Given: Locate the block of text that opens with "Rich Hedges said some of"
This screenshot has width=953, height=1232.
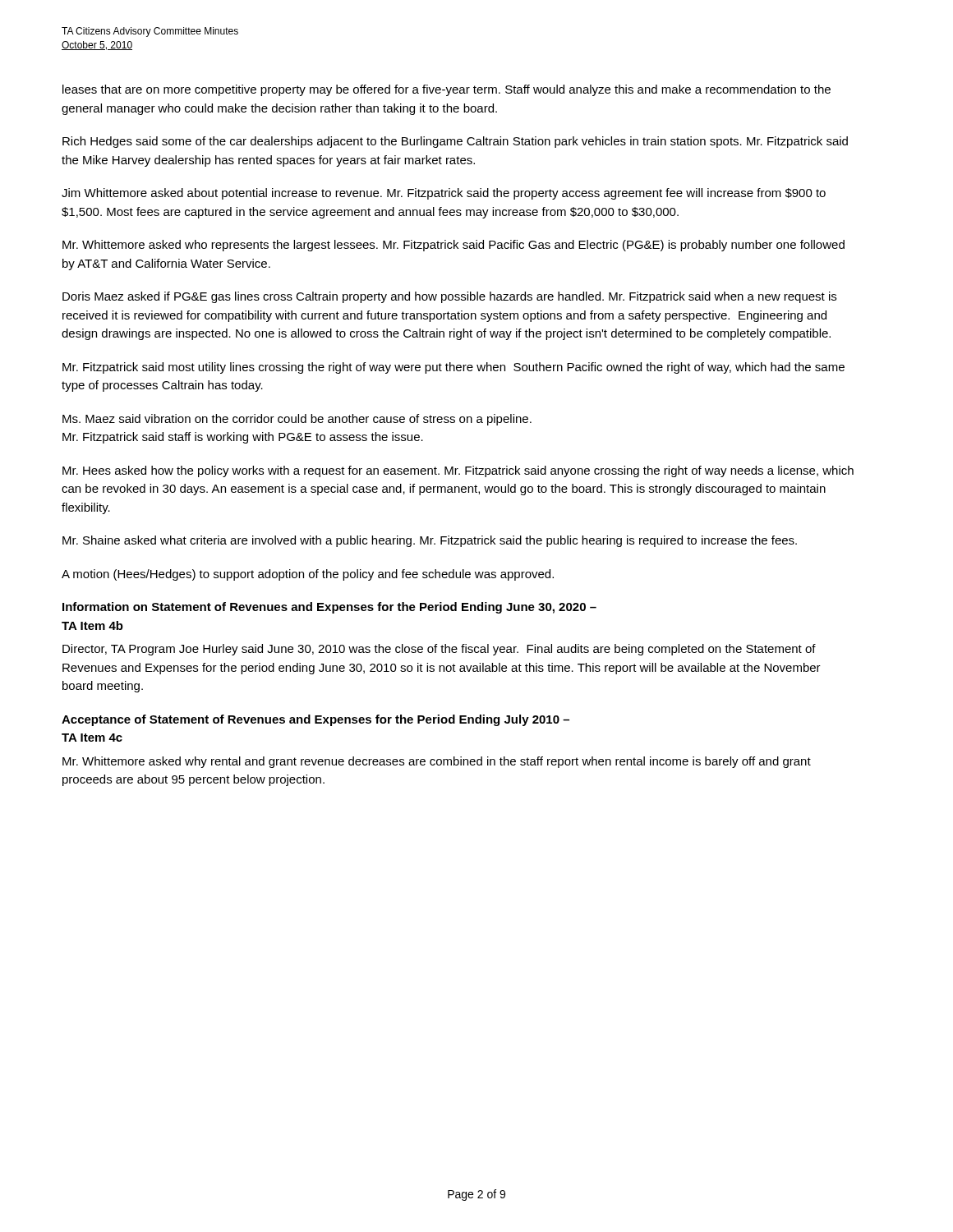Looking at the screenshot, I should point(455,150).
